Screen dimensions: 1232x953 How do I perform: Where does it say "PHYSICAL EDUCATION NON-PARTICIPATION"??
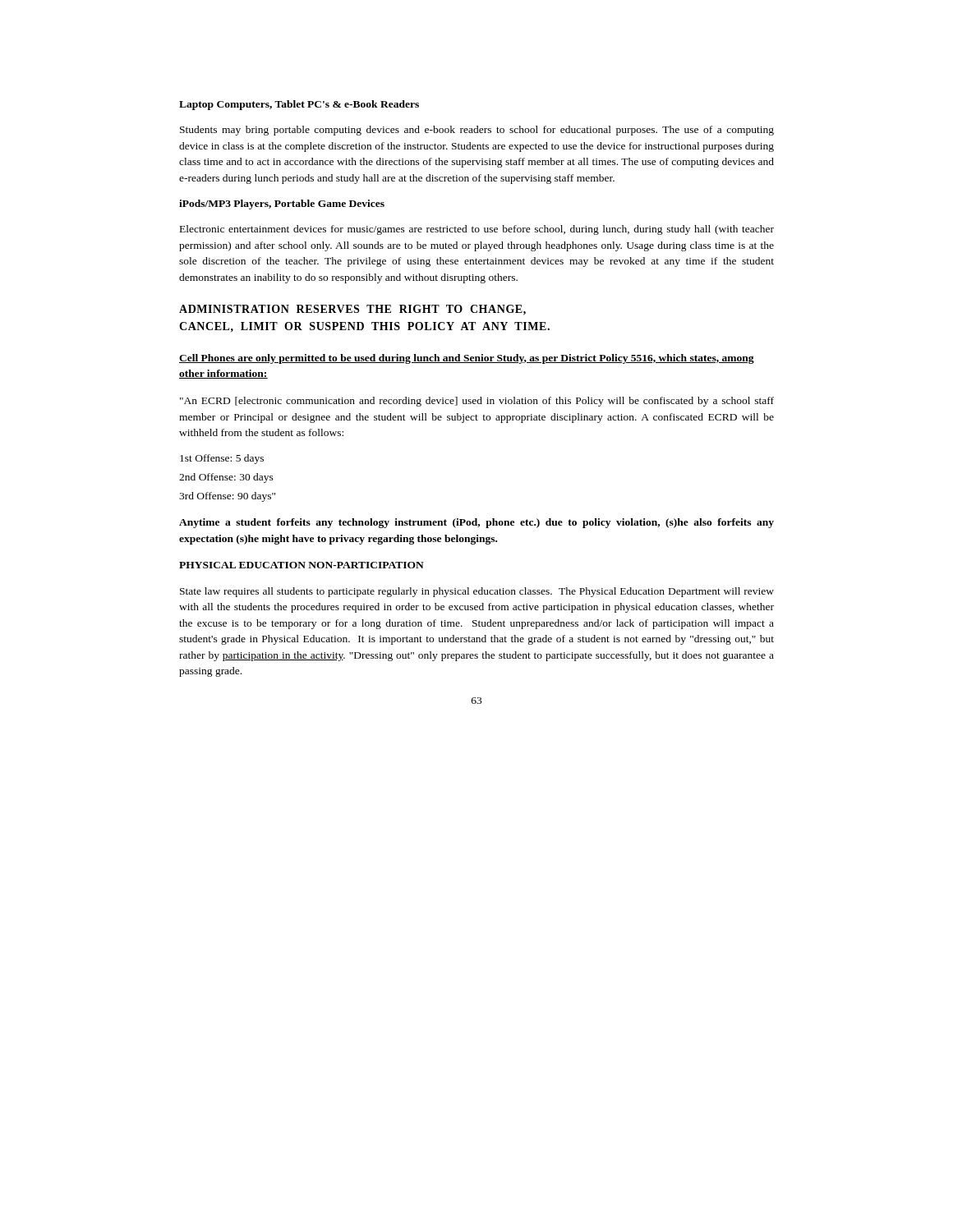point(302,565)
